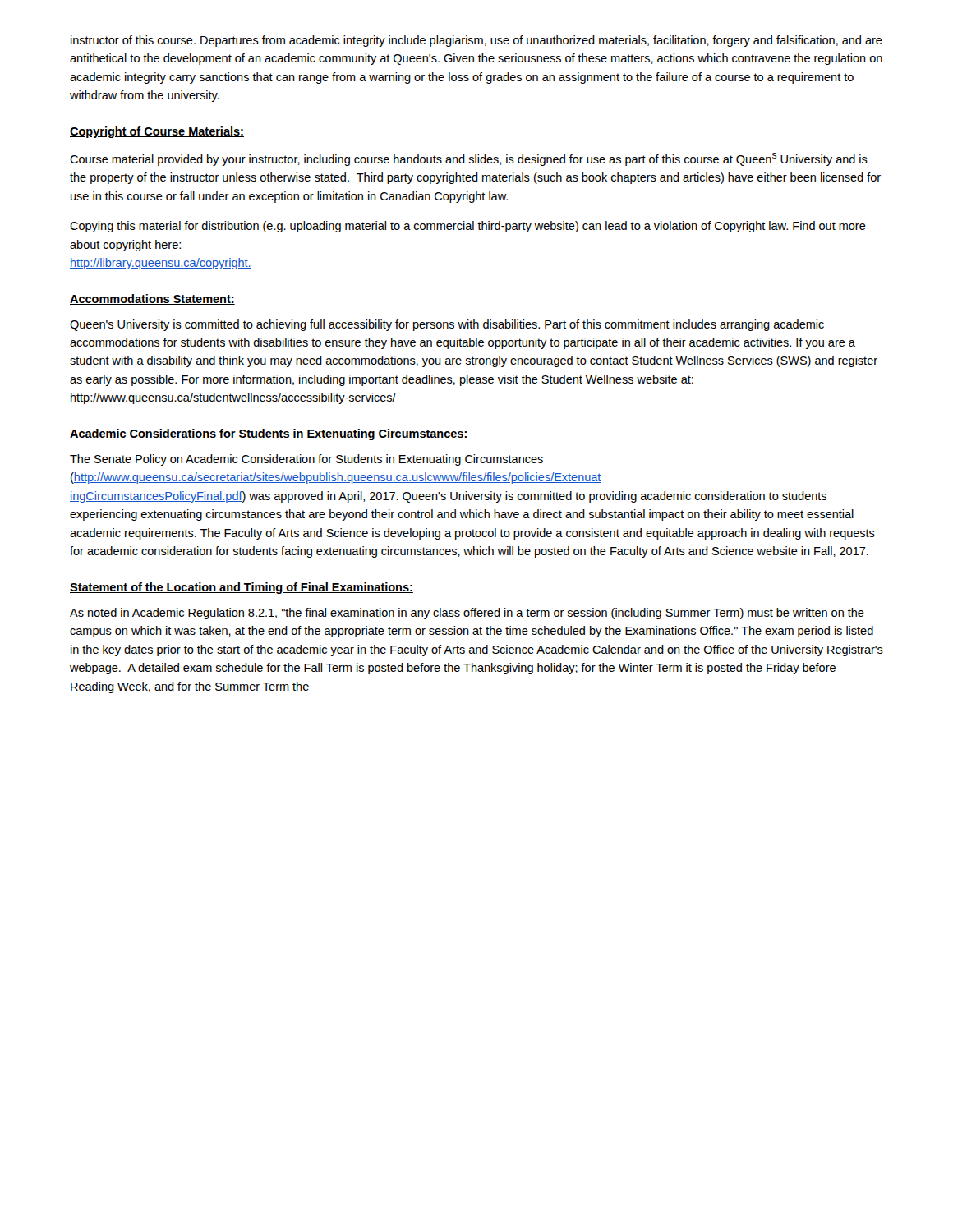953x1232 pixels.
Task: Point to the section header beginning "Academic Considerations for Students"
Action: pyautogui.click(x=269, y=434)
